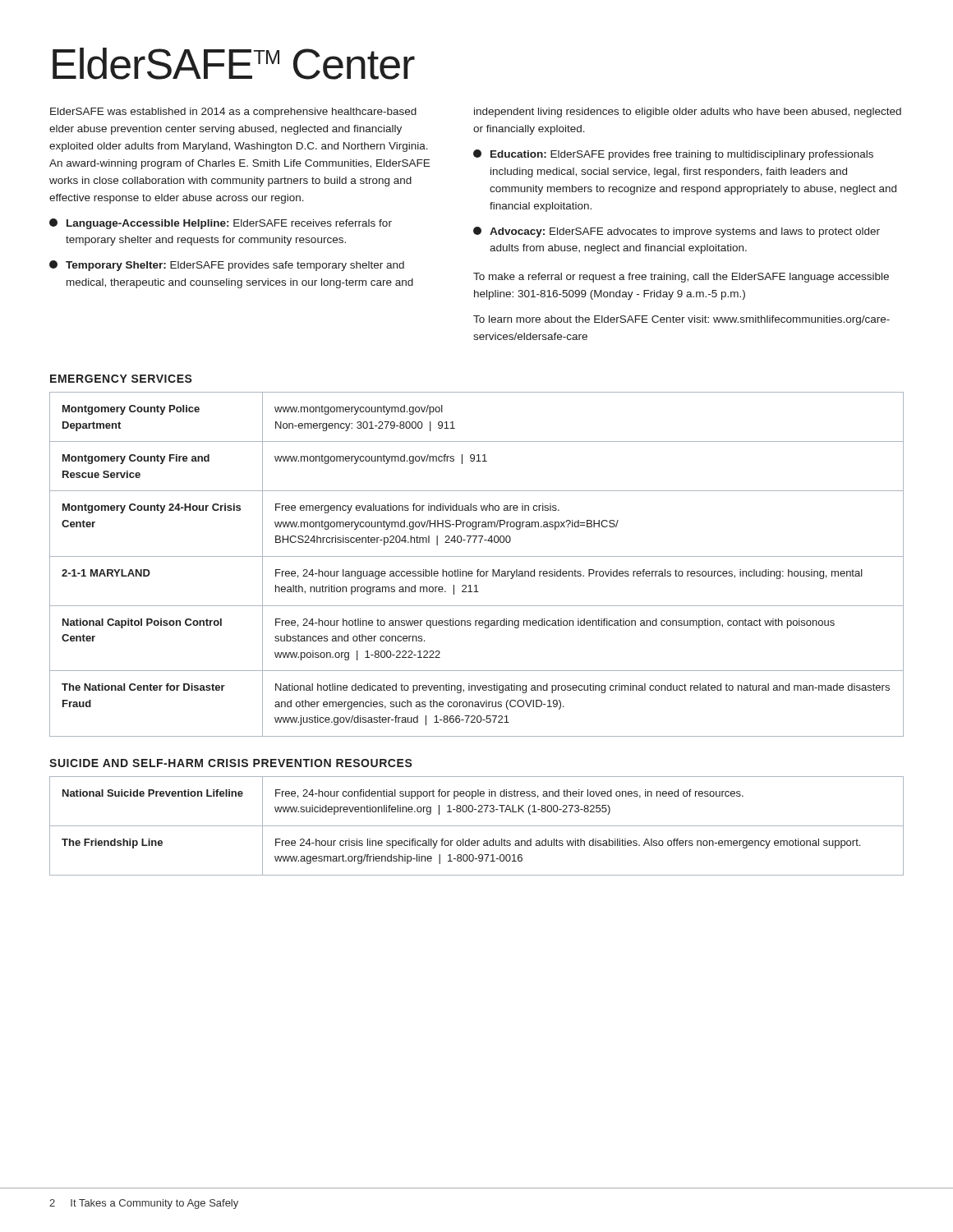Image resolution: width=953 pixels, height=1232 pixels.
Task: Click on the region starting "Temporary Shelter: ElderSAFE provides safe temporary"
Action: tap(246, 275)
